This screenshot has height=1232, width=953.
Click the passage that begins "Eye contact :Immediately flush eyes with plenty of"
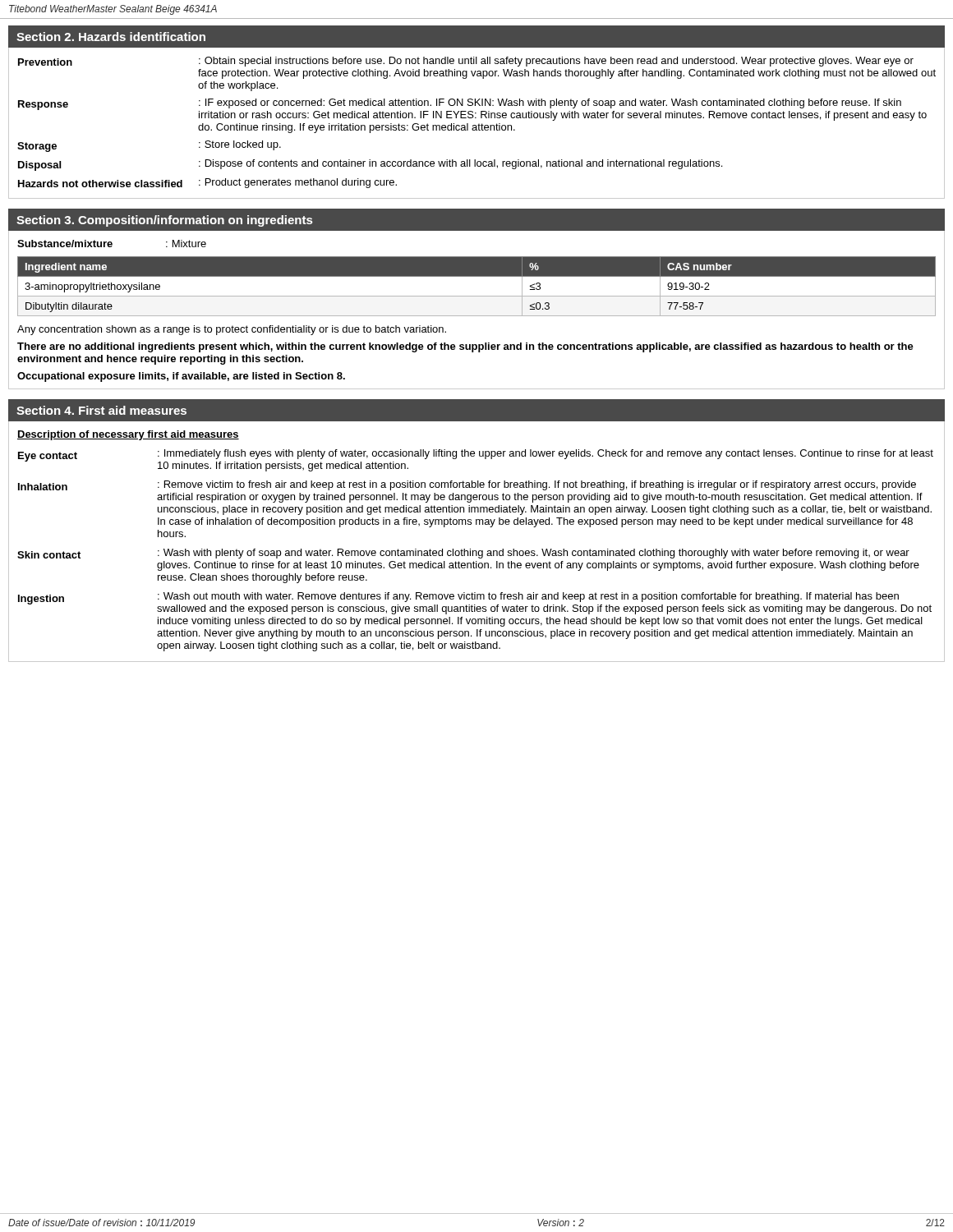tap(476, 459)
